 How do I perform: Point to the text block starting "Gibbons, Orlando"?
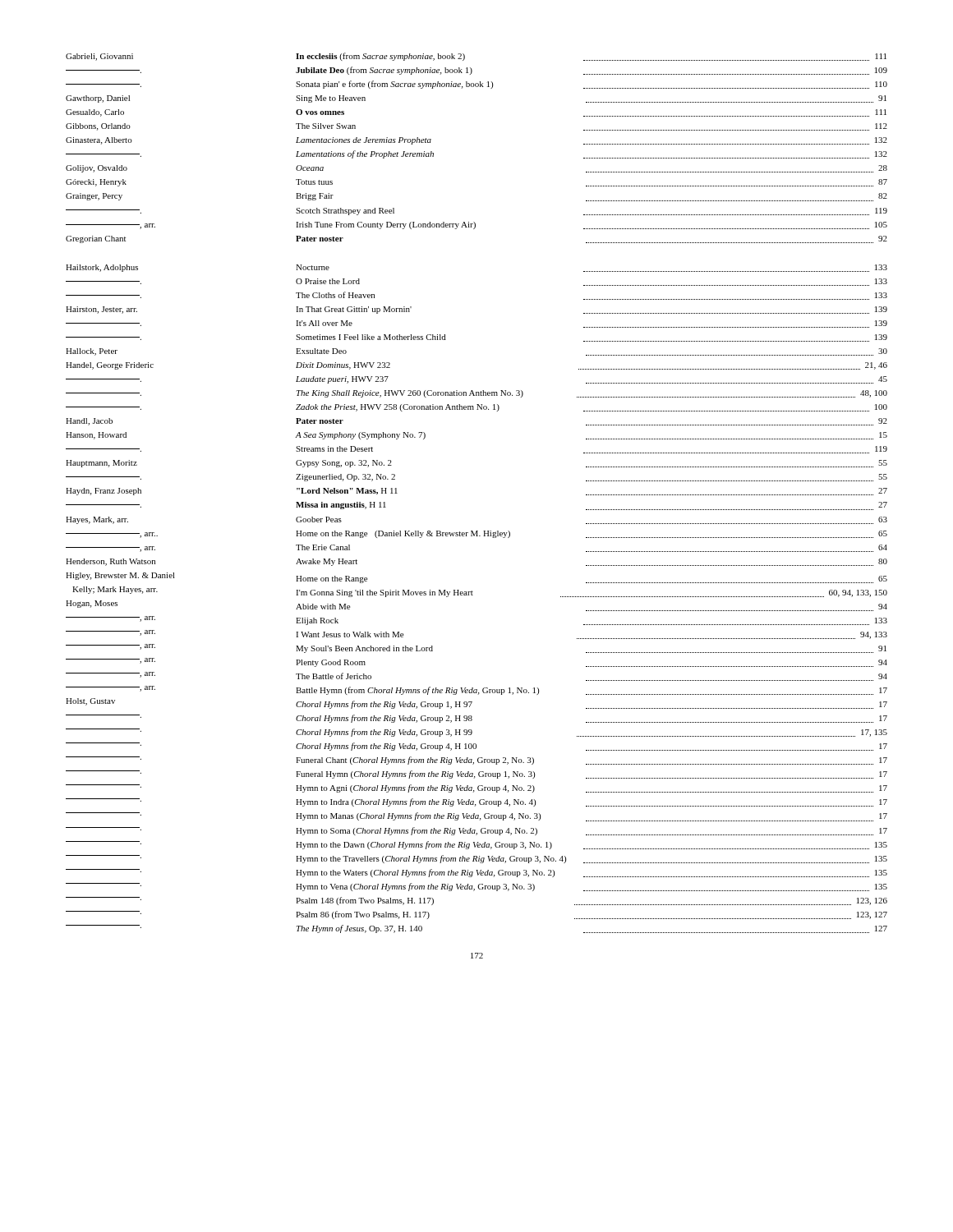tap(98, 126)
